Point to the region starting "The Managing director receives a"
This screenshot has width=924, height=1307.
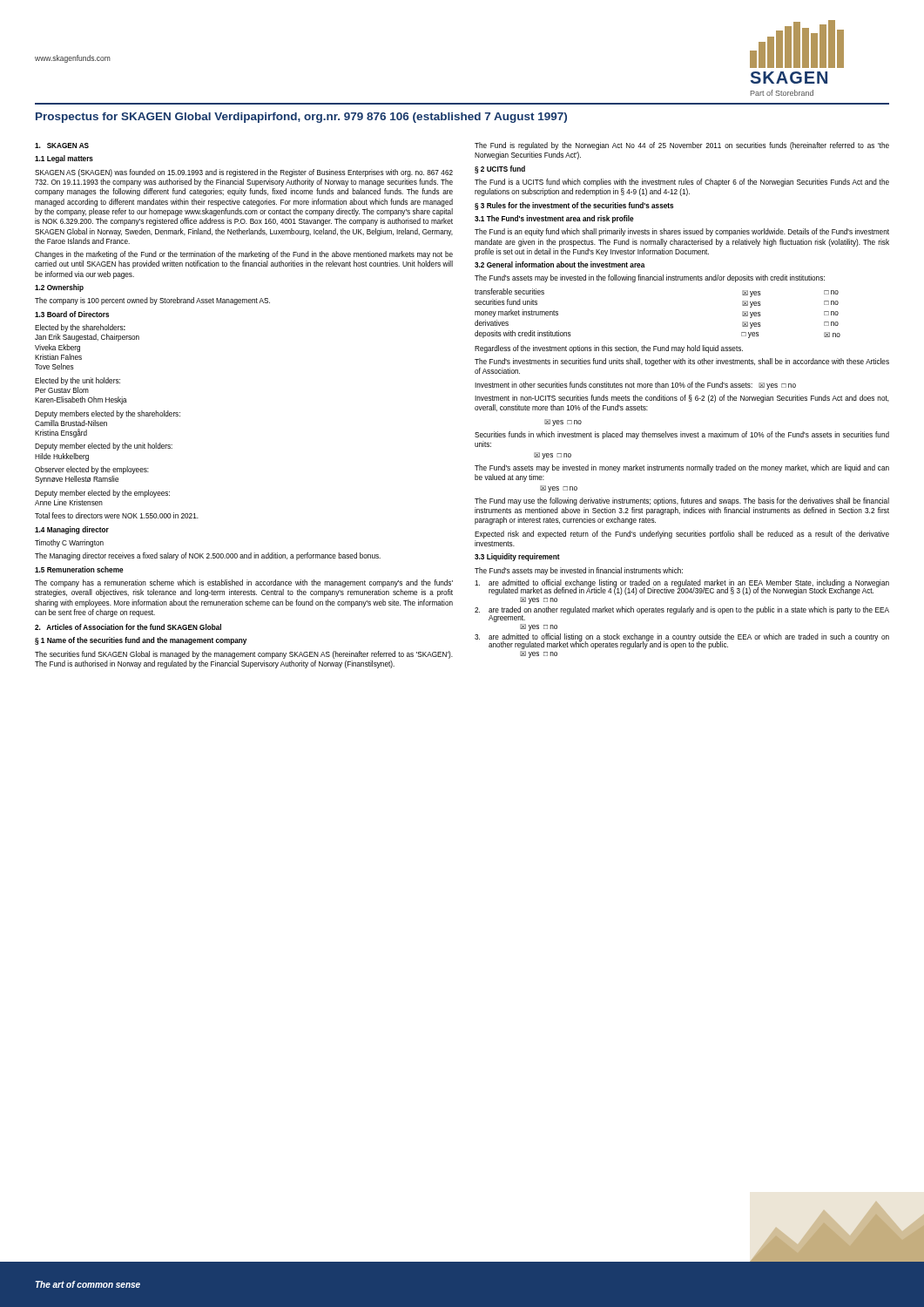pos(244,557)
